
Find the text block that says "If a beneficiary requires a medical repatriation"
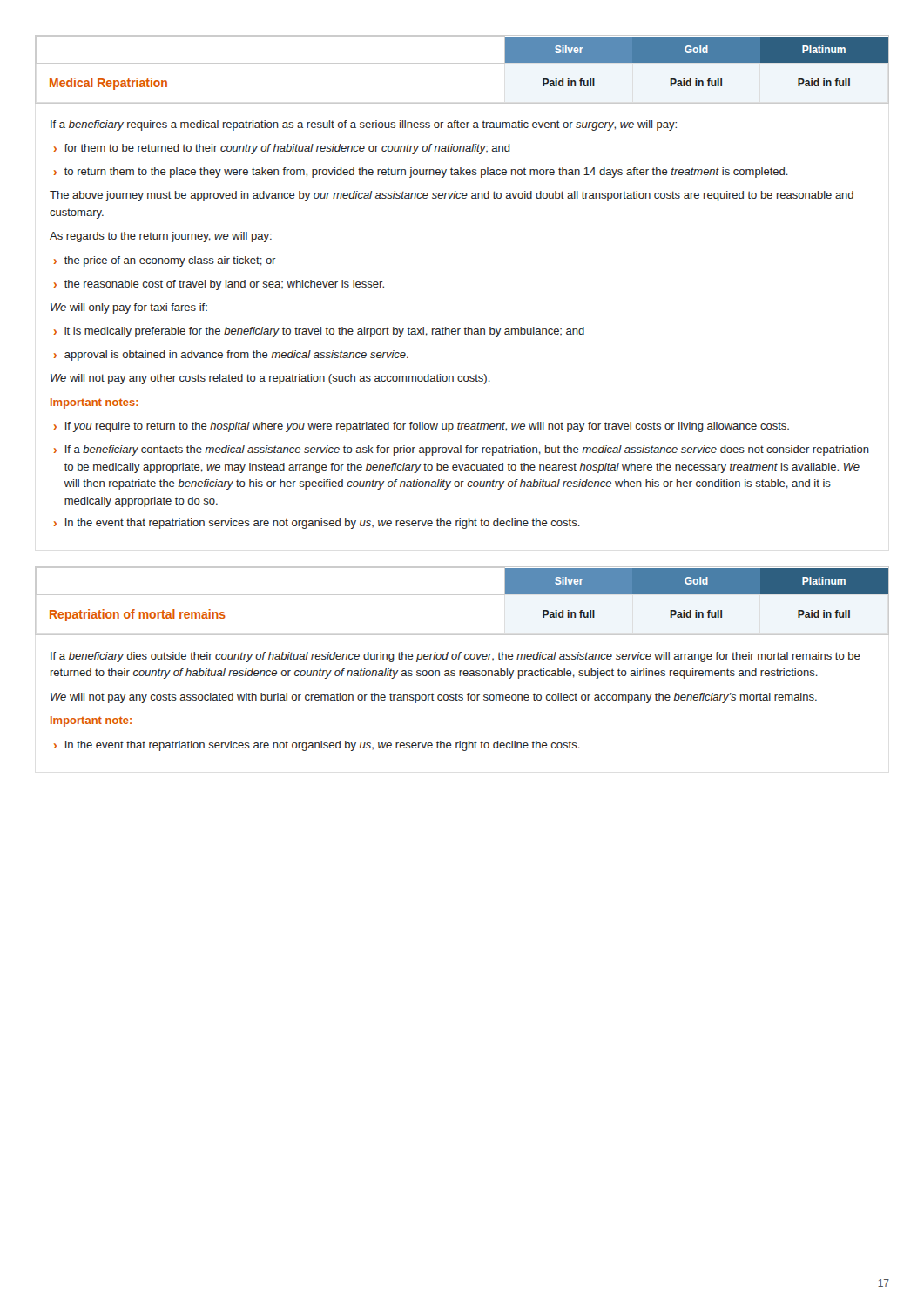point(462,124)
